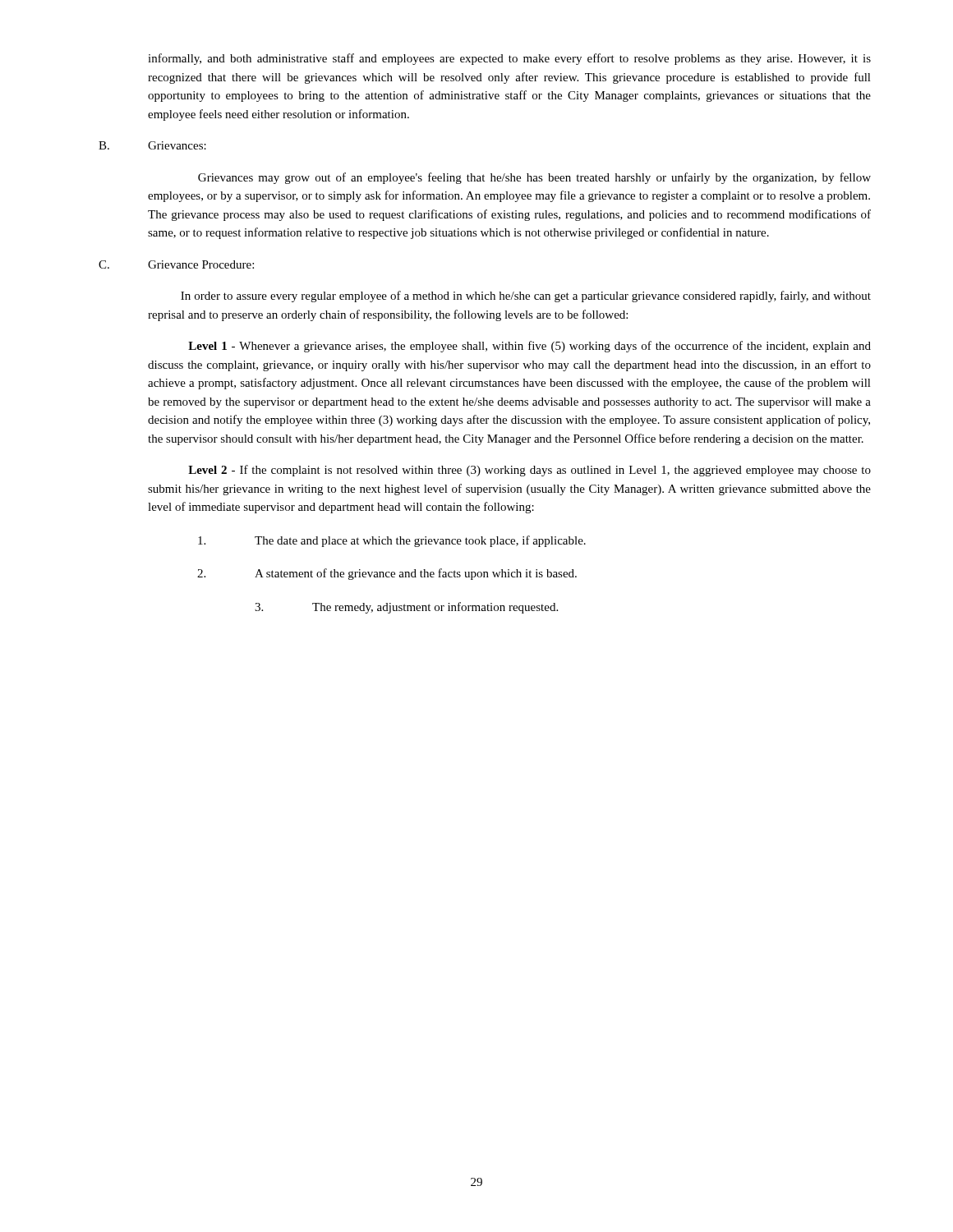Locate the block of text that opens with "Level 2 - If the complaint is not"
953x1232 pixels.
509,488
